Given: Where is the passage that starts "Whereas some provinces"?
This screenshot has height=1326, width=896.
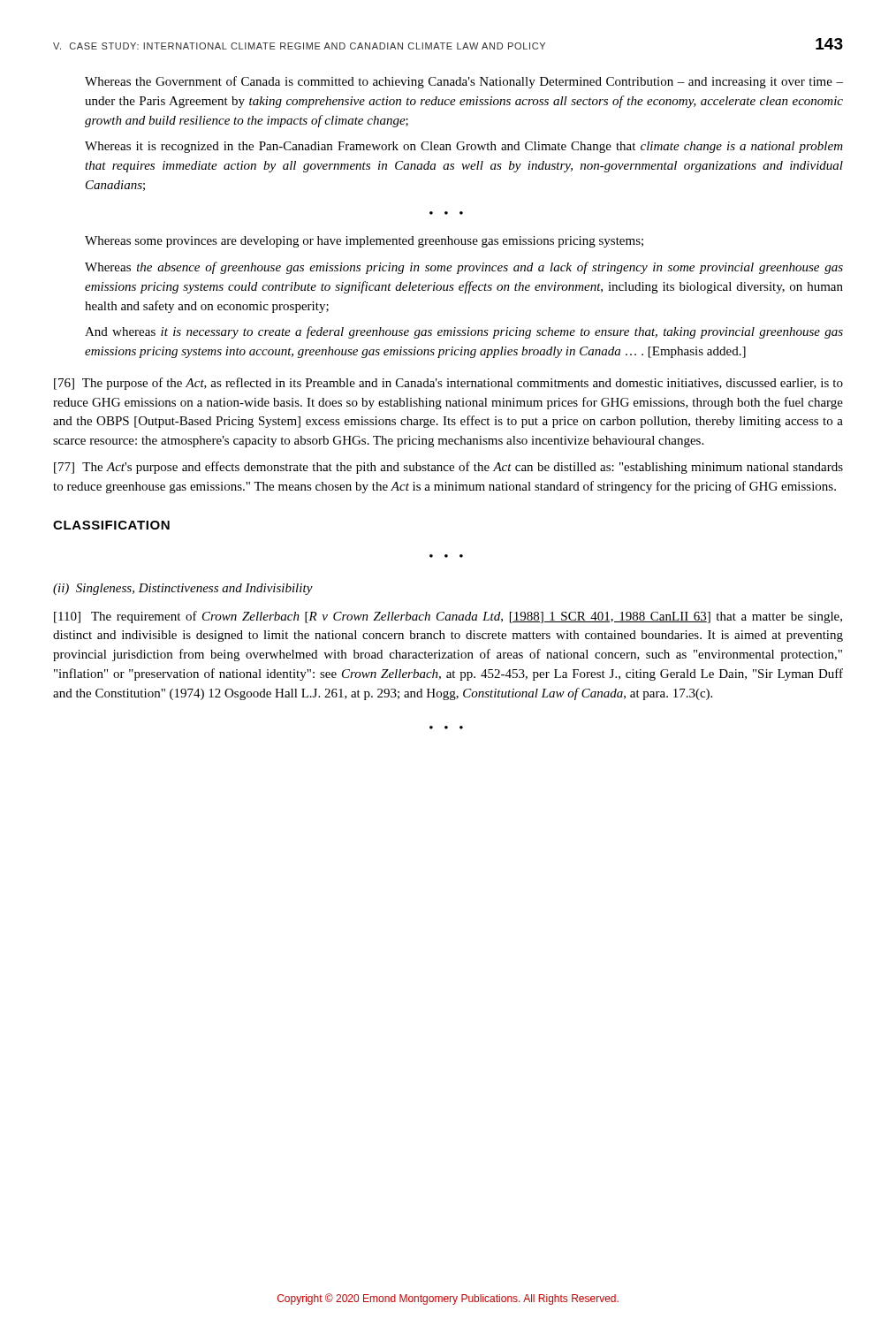Looking at the screenshot, I should point(365,241).
